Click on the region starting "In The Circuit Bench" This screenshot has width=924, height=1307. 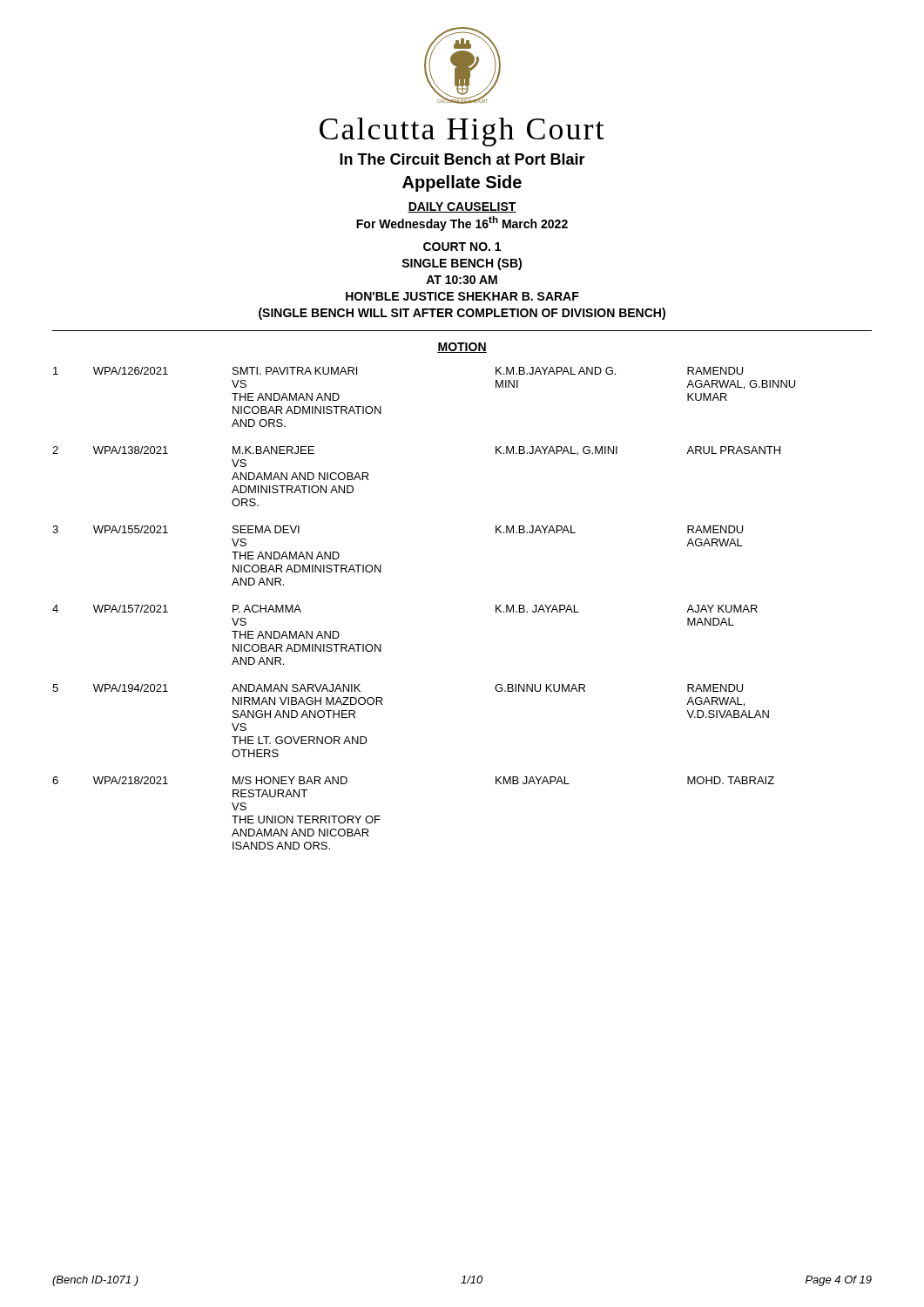pyautogui.click(x=462, y=159)
